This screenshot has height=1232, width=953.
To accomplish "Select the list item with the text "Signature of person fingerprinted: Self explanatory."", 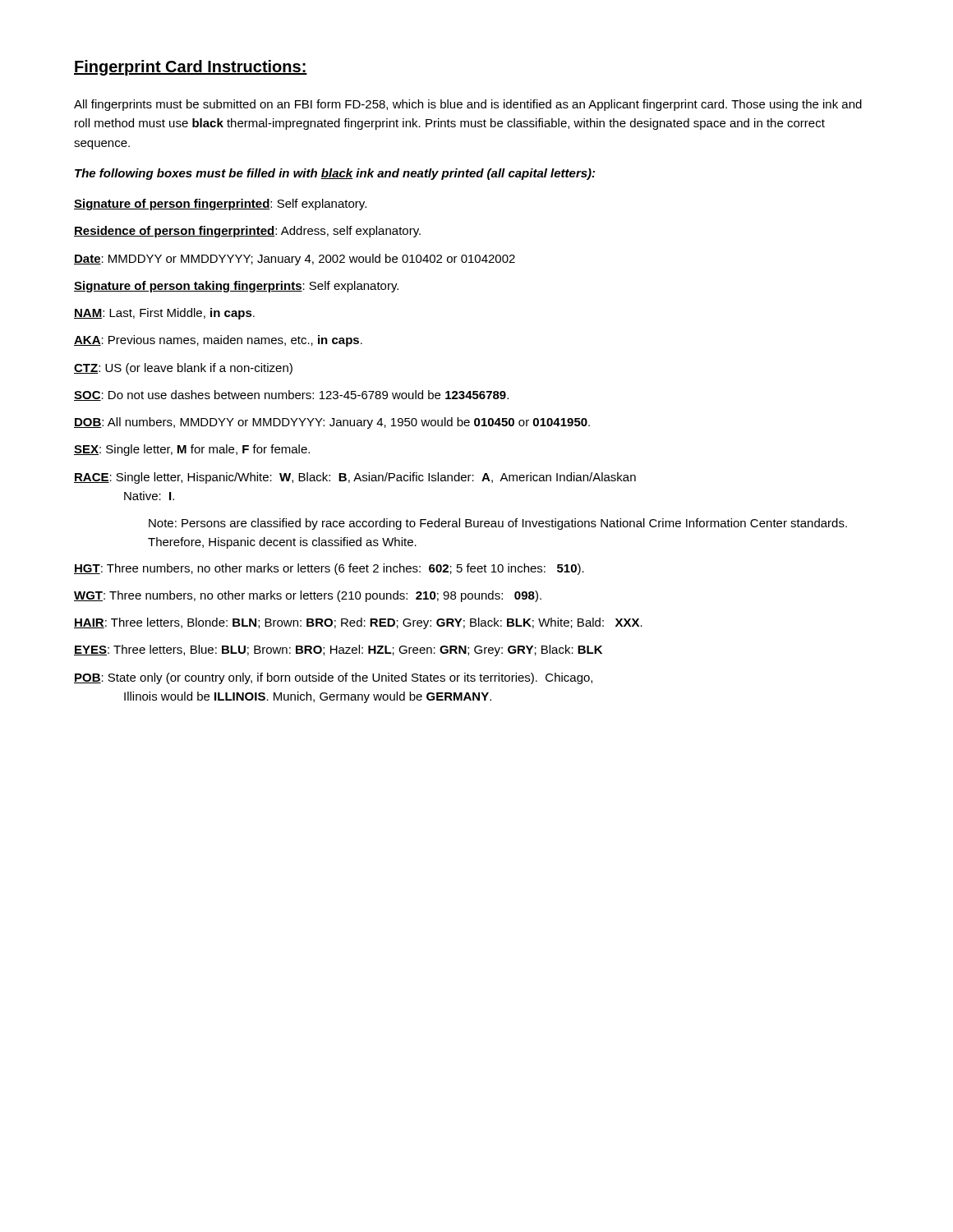I will (x=221, y=203).
